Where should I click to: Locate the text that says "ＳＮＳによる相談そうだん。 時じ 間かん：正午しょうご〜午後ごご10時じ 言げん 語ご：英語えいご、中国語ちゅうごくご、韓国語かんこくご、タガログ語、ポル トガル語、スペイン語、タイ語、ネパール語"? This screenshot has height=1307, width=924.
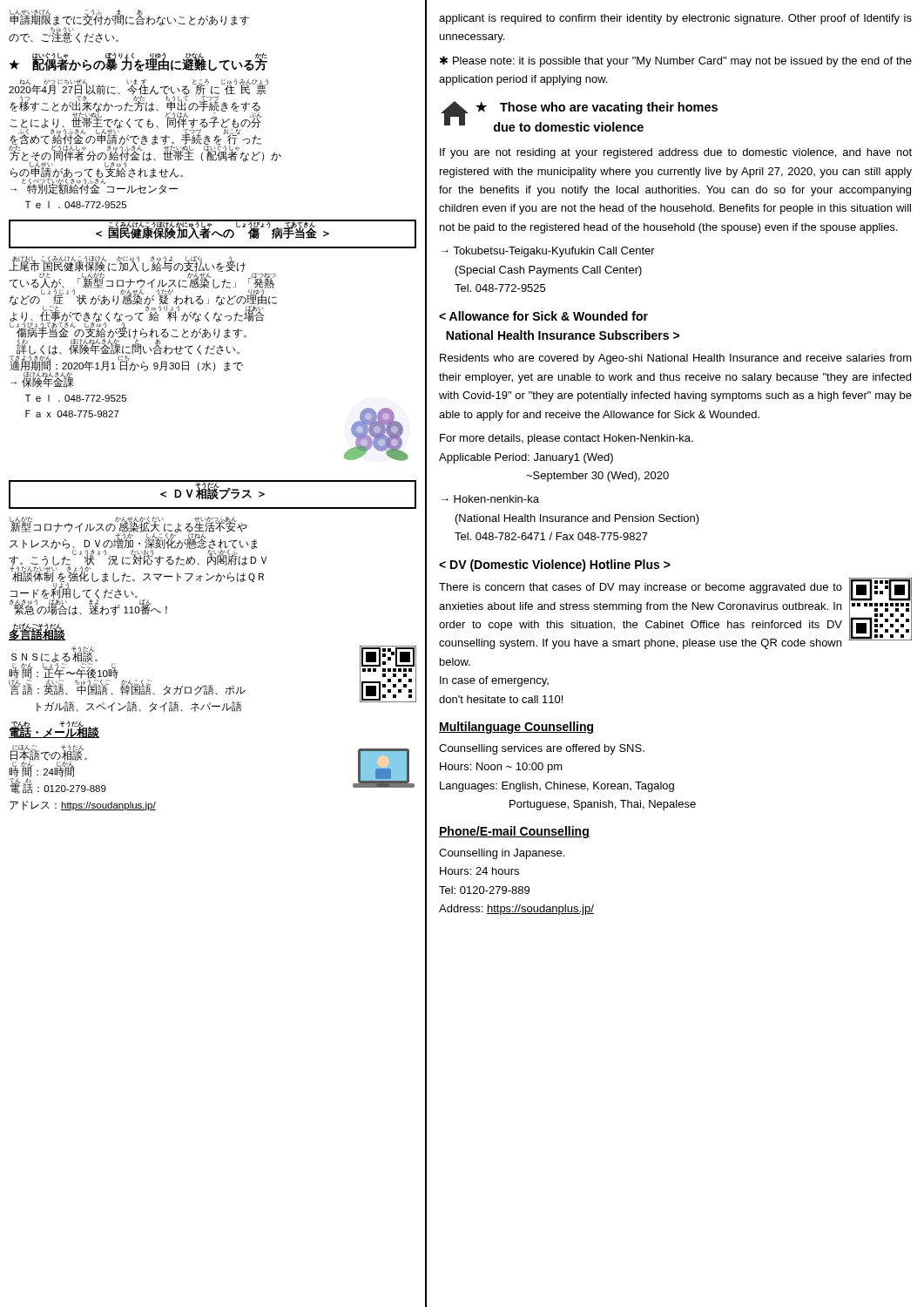212,681
